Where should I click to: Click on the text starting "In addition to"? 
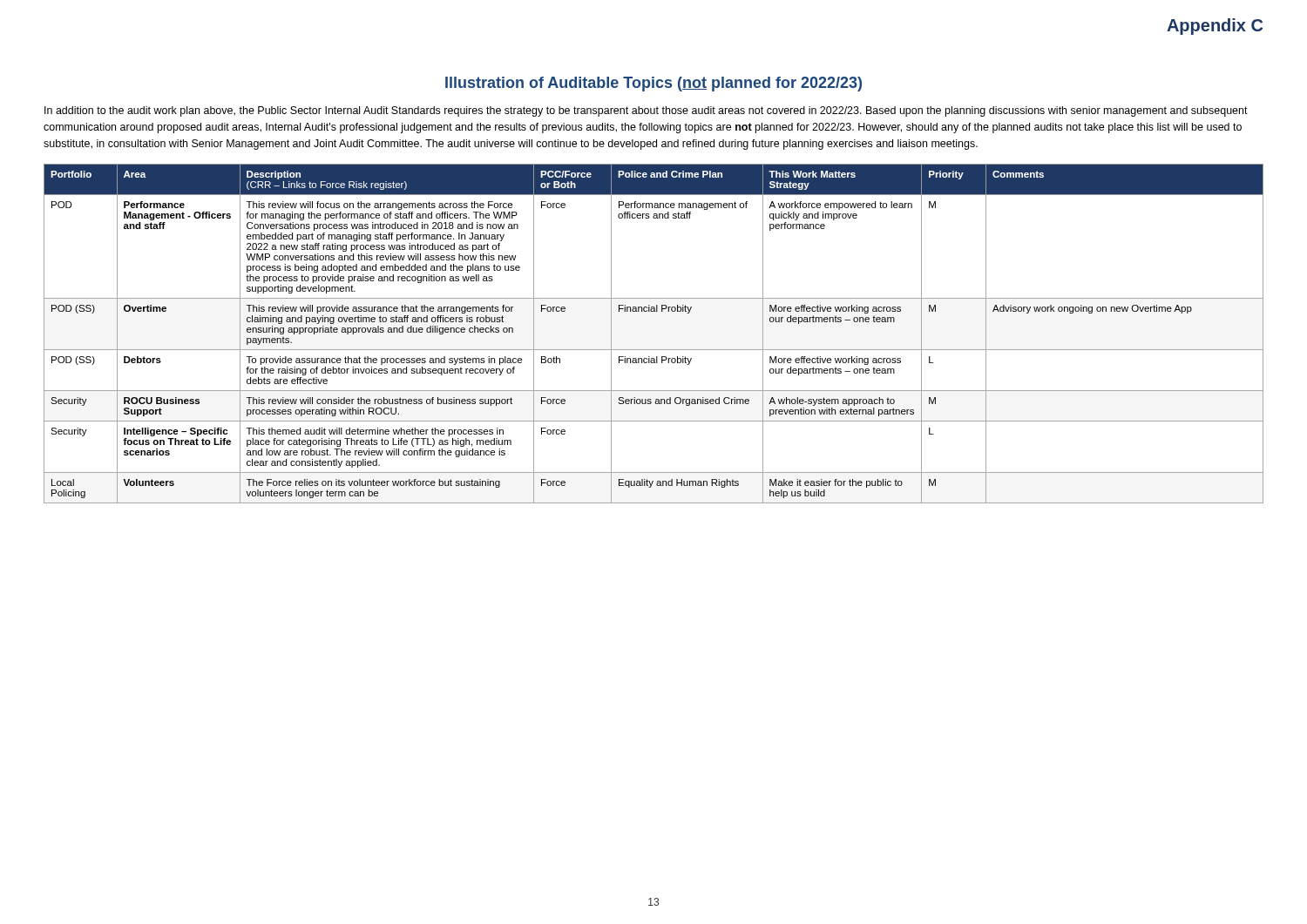pos(645,127)
